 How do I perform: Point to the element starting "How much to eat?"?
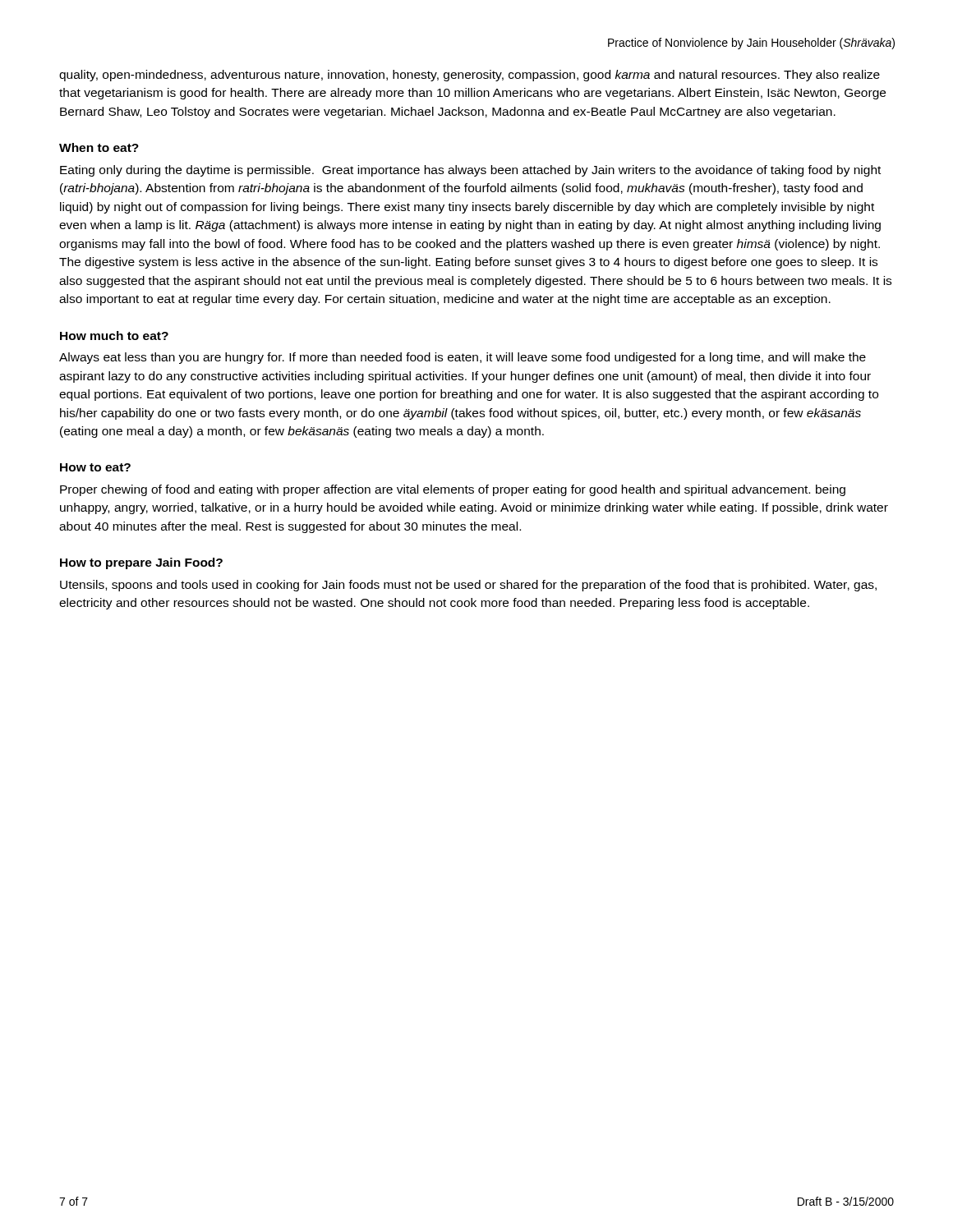114,335
